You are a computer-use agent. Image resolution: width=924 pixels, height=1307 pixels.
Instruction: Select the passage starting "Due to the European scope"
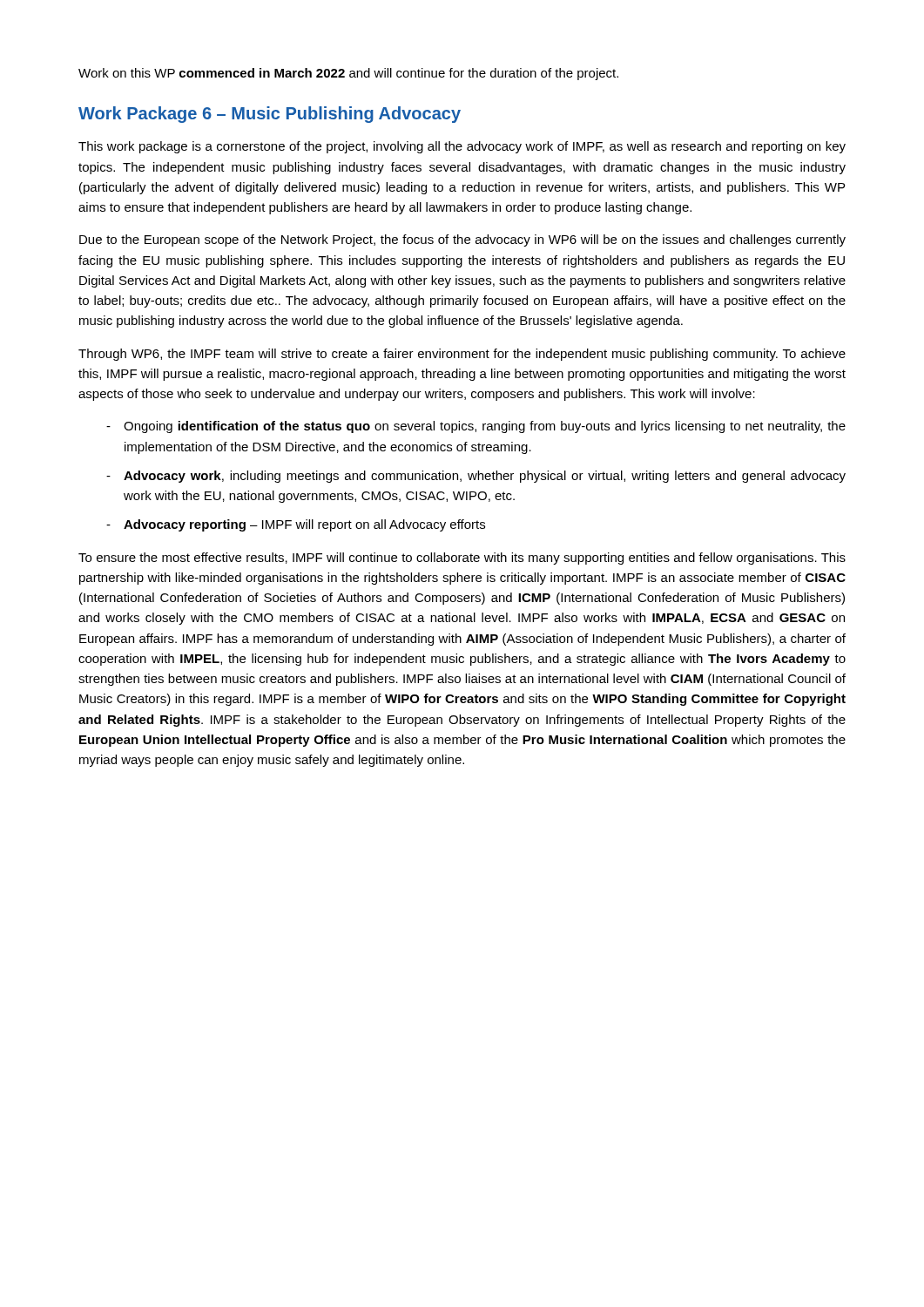point(462,280)
